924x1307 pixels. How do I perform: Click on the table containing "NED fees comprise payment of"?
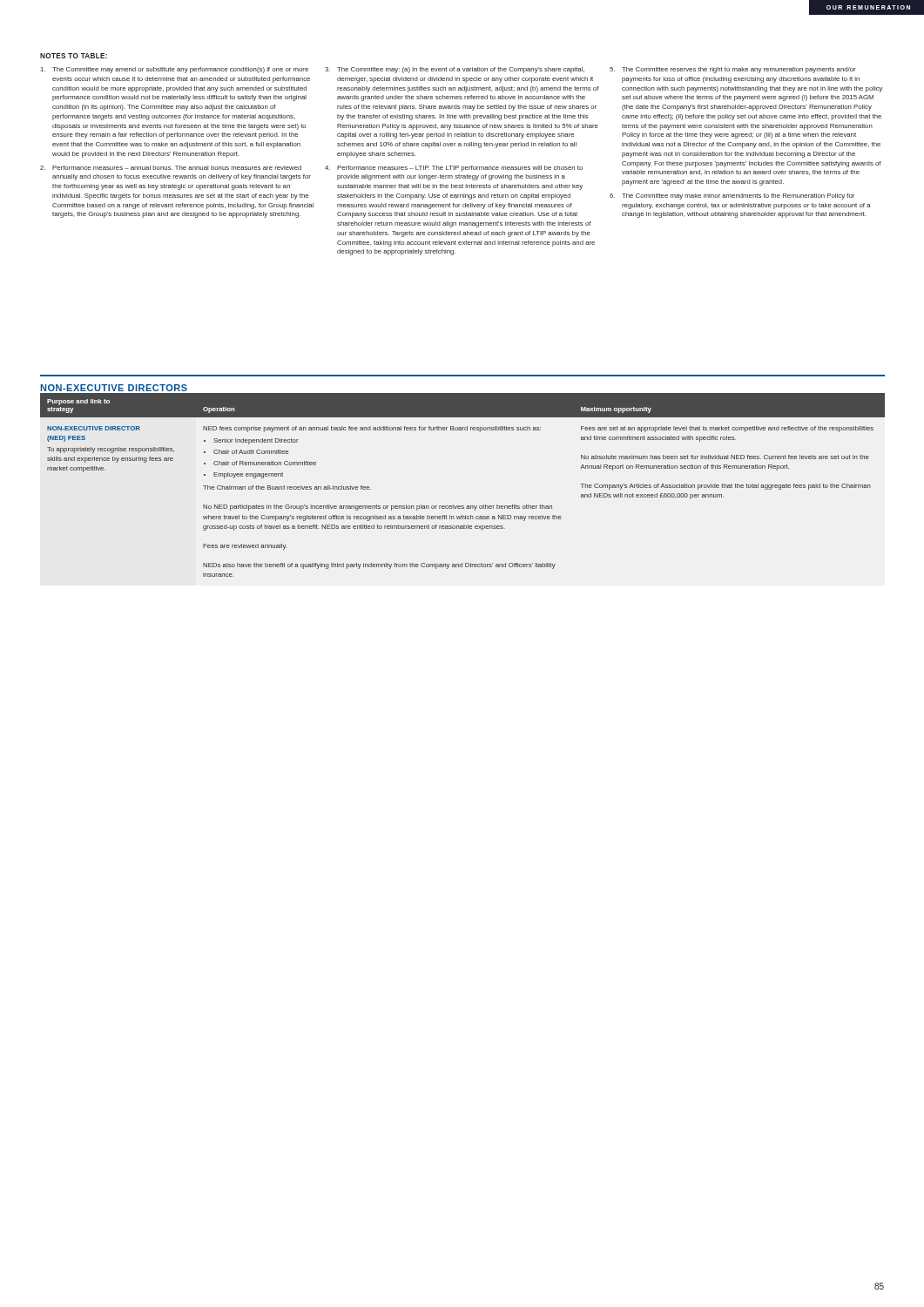coord(462,489)
